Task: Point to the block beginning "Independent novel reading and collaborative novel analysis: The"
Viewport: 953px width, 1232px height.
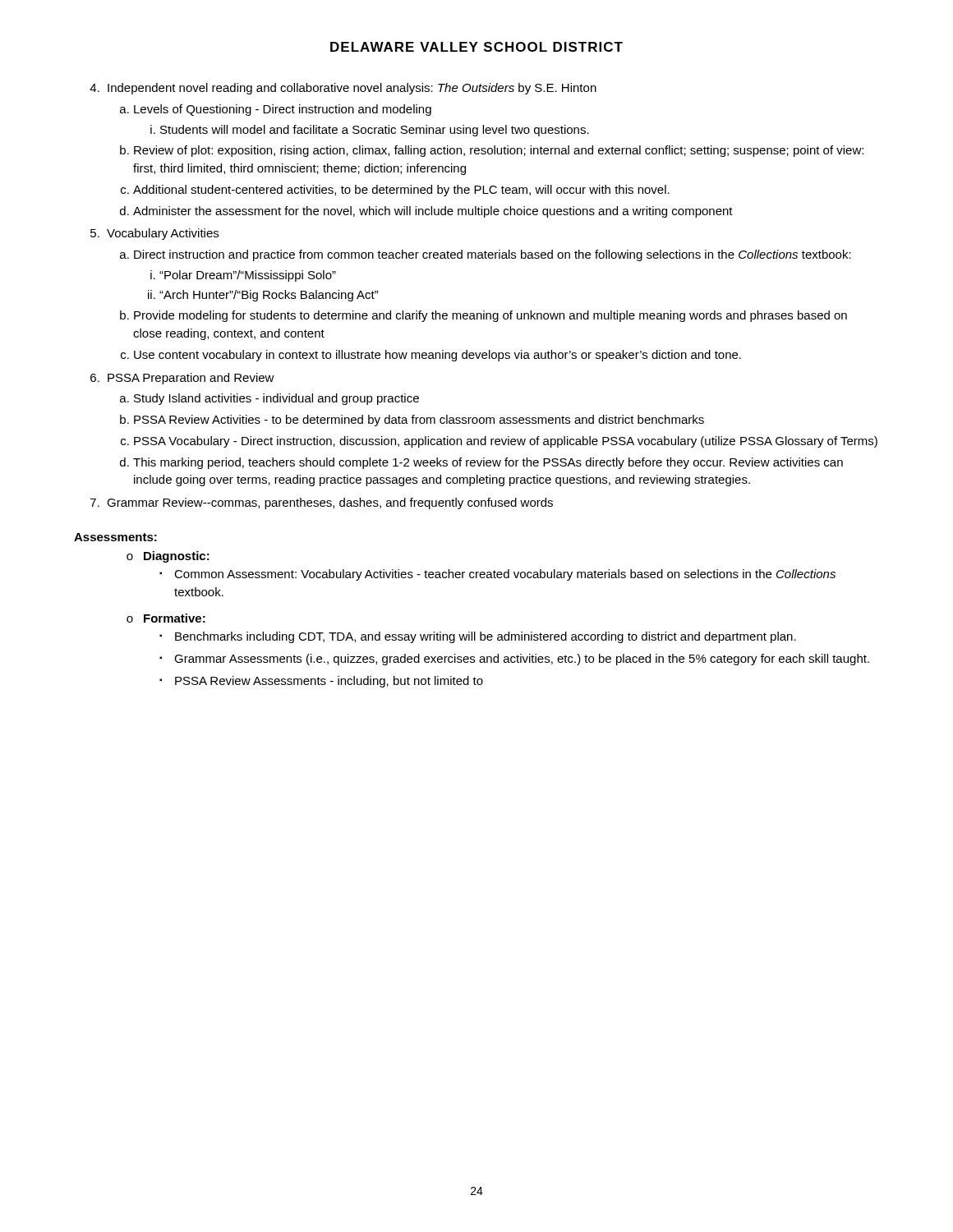Action: point(493,150)
